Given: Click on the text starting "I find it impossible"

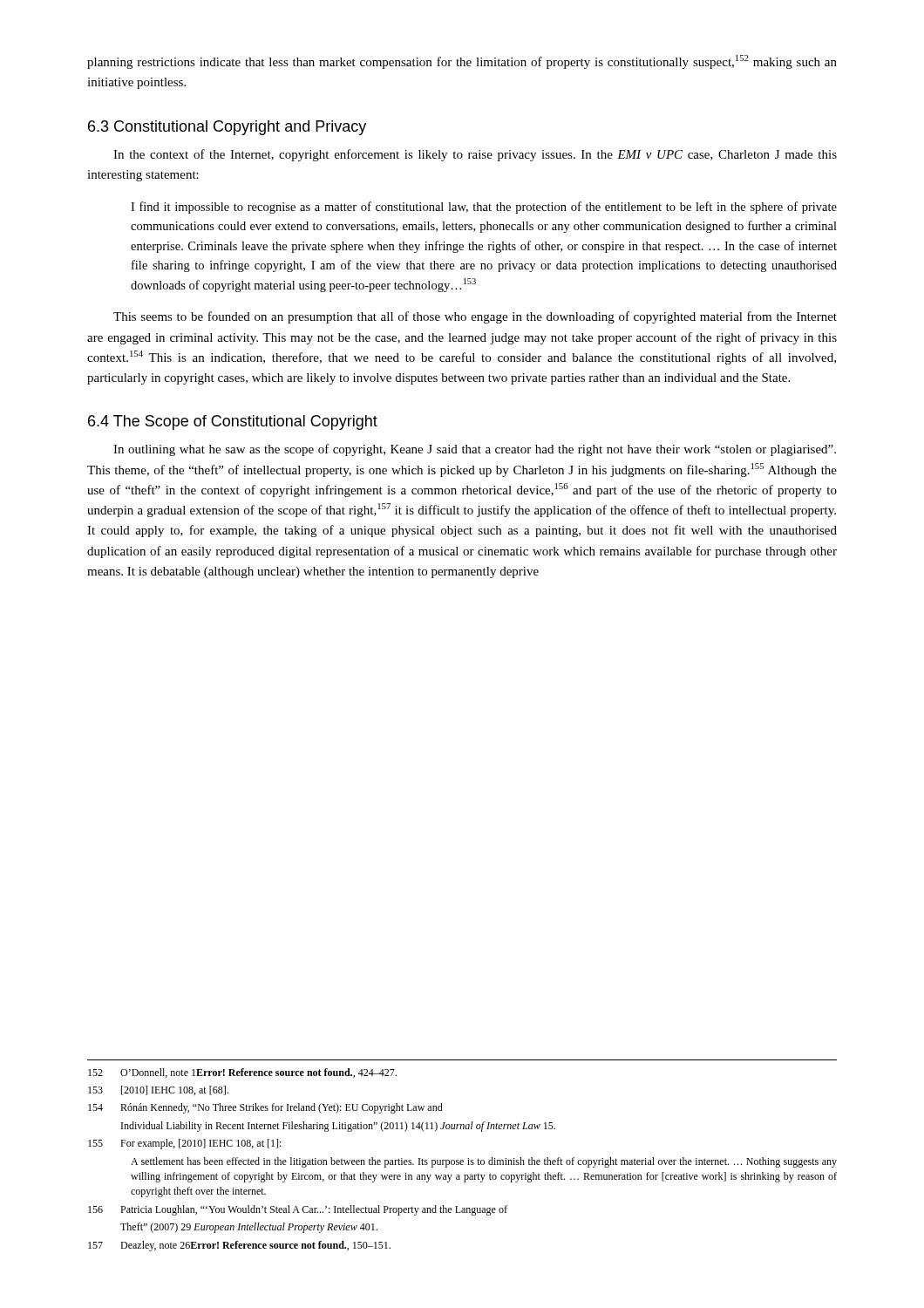Looking at the screenshot, I should [x=484, y=246].
